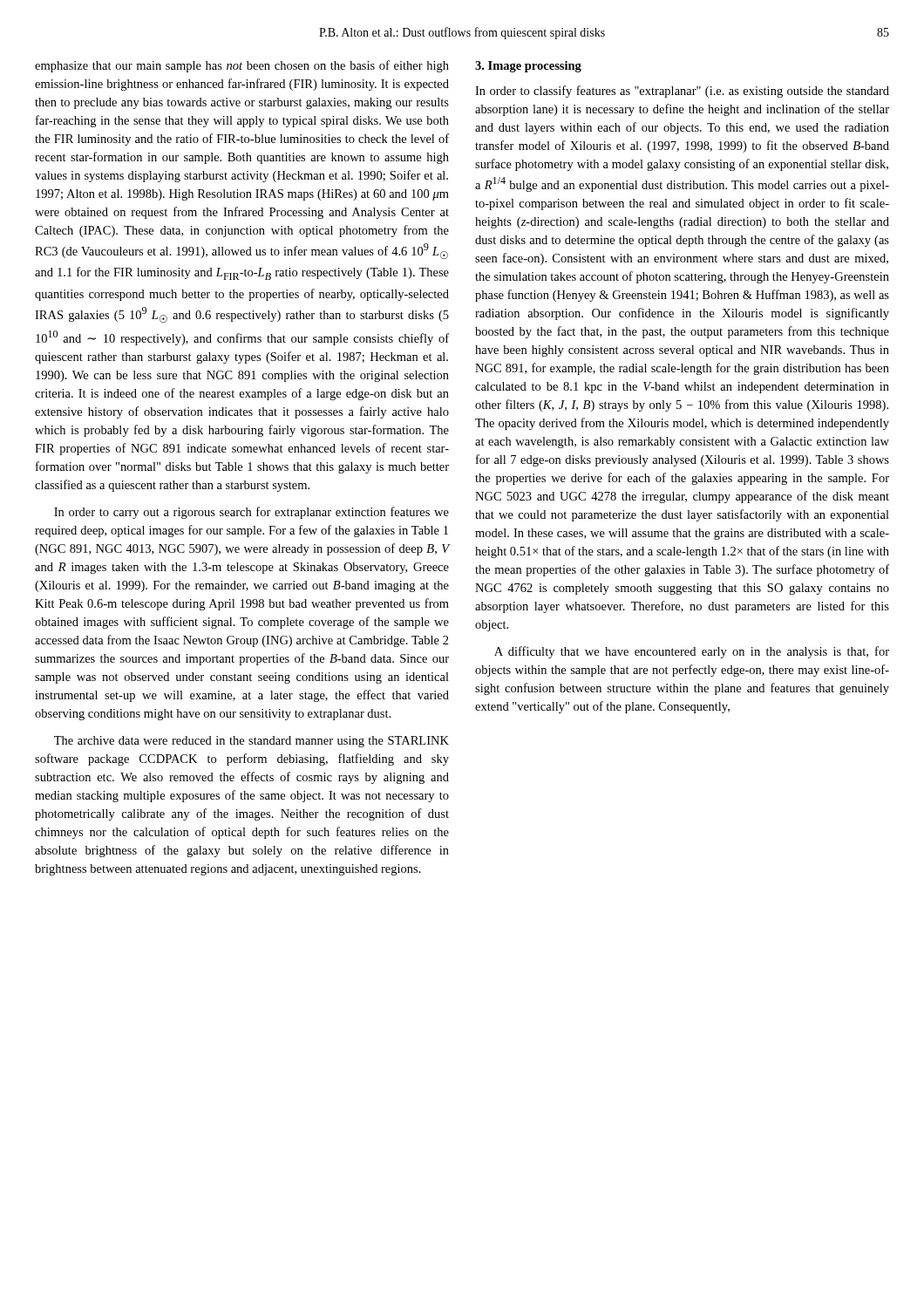Locate the element starting "3. Image processing"
The width and height of the screenshot is (924, 1308).
528,65
